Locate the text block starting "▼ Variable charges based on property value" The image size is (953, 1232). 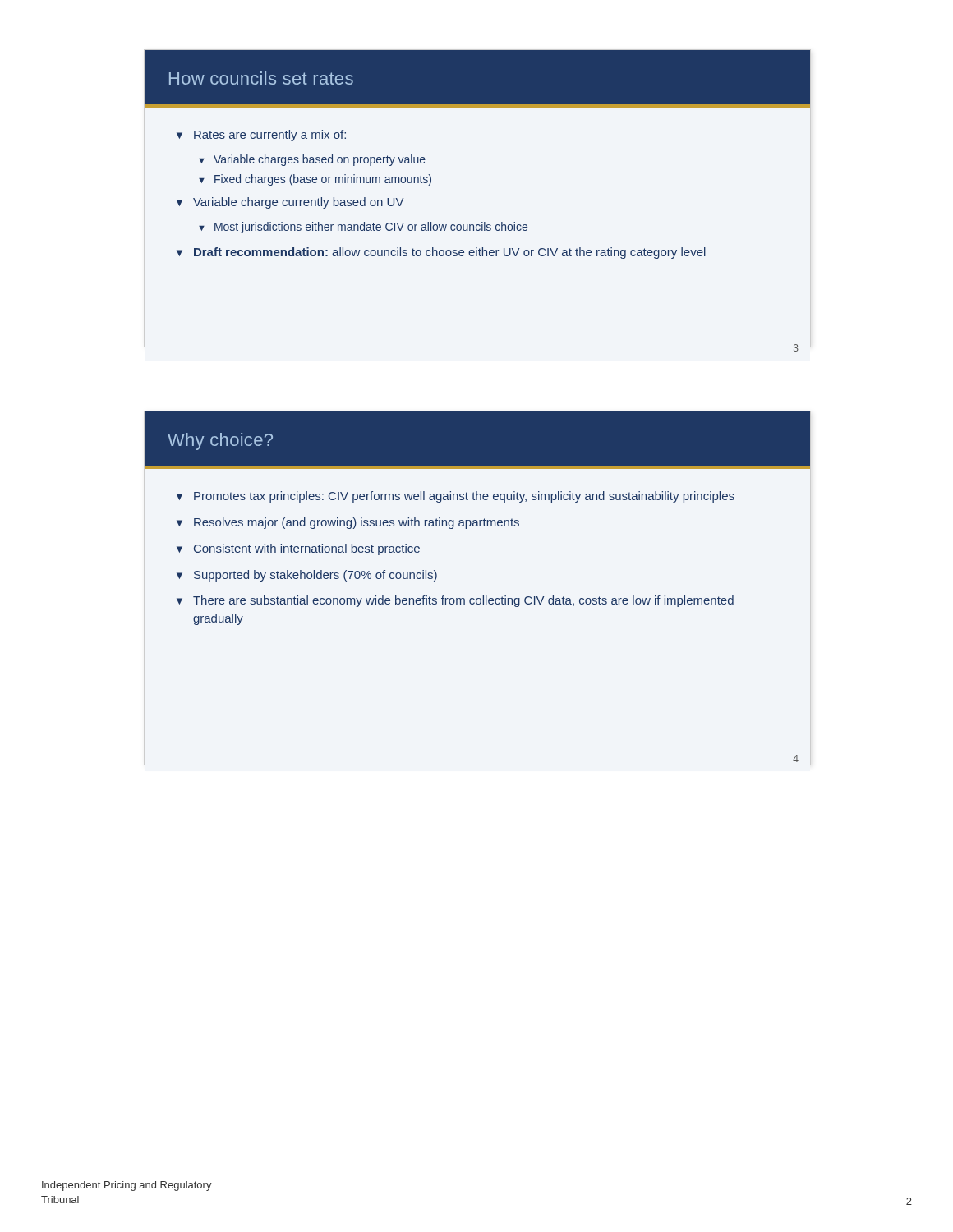pyautogui.click(x=312, y=160)
